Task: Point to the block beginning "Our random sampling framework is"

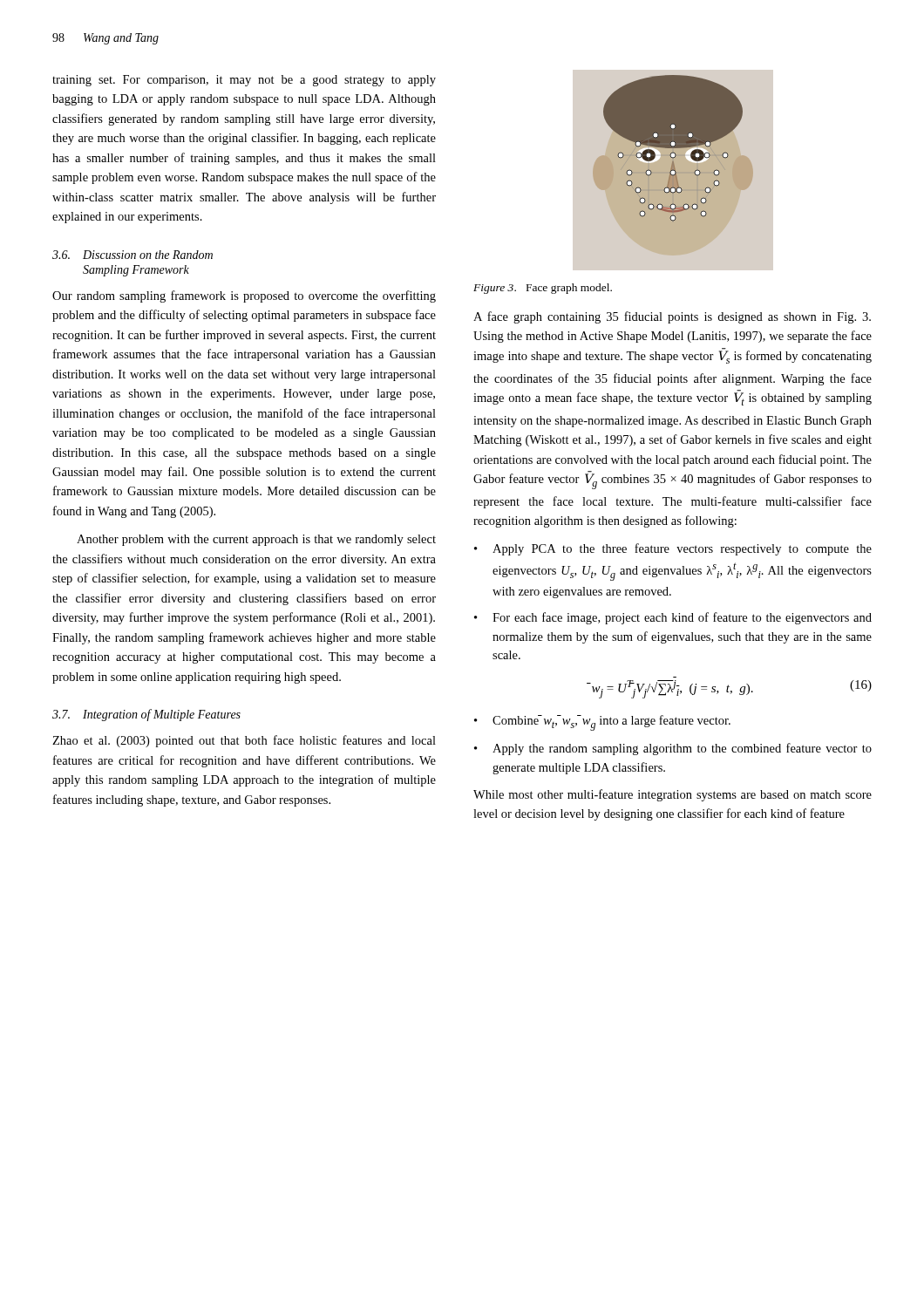Action: (244, 403)
